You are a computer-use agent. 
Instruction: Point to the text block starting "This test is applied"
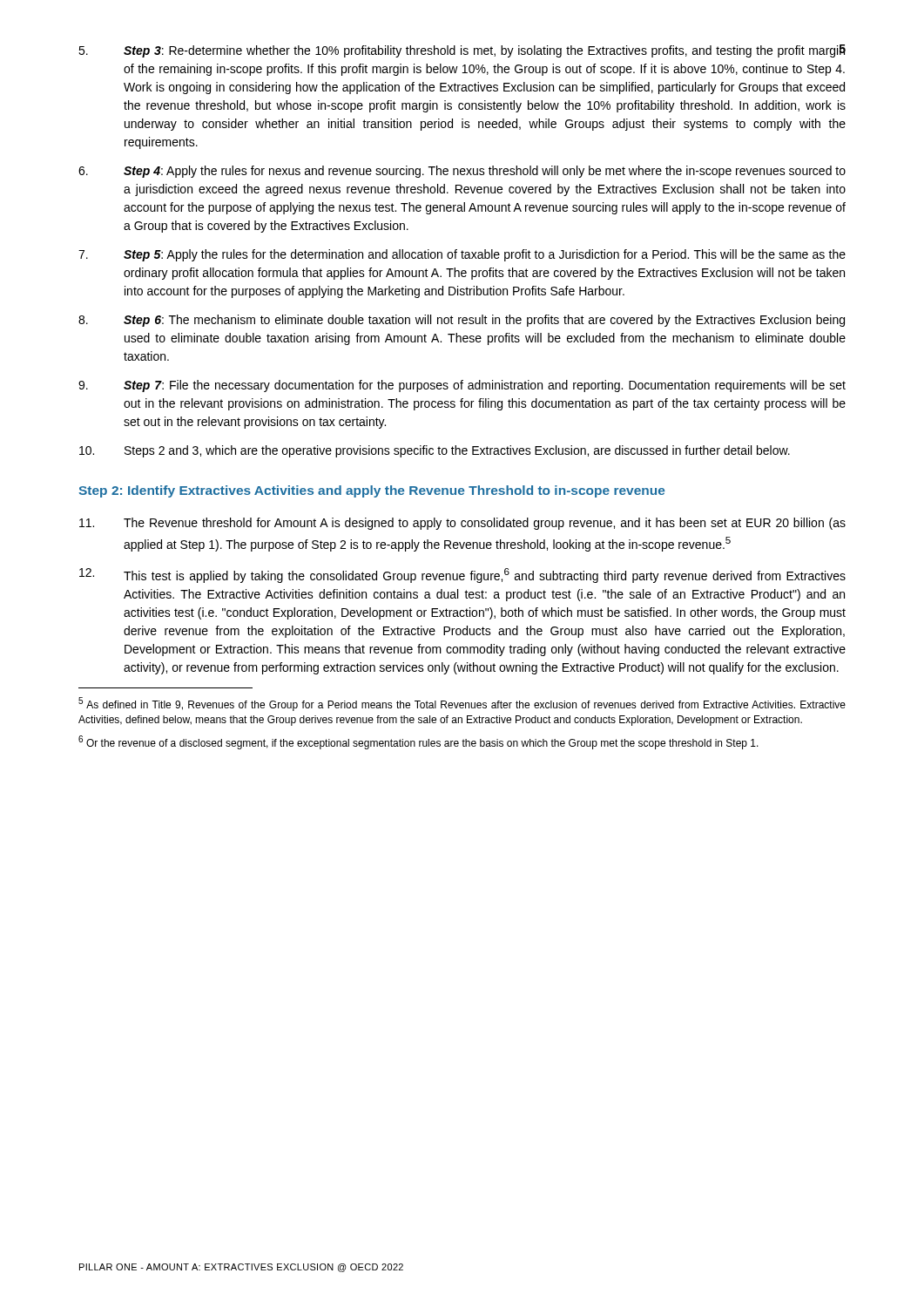coord(462,621)
